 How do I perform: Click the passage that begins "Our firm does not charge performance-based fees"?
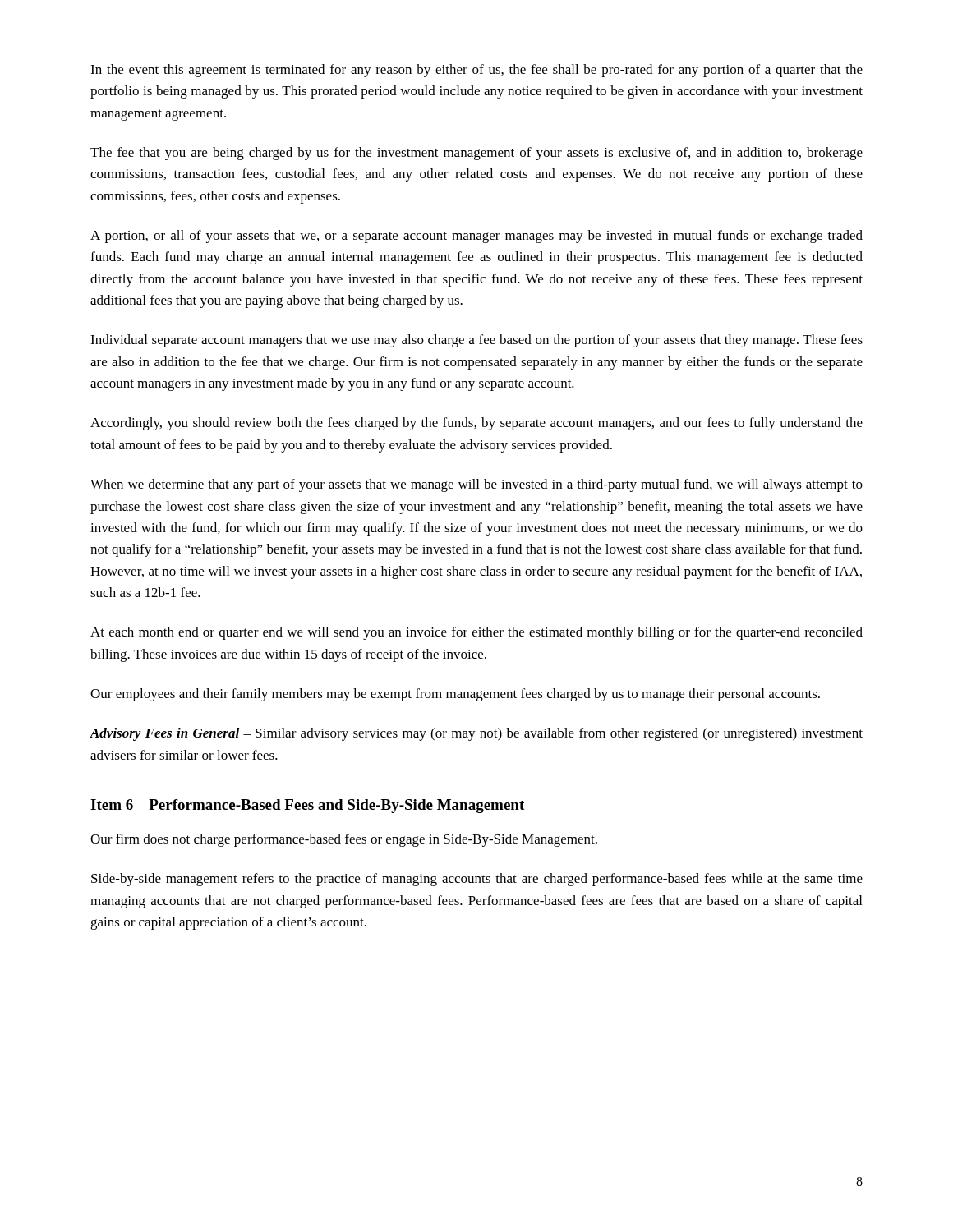[x=344, y=839]
